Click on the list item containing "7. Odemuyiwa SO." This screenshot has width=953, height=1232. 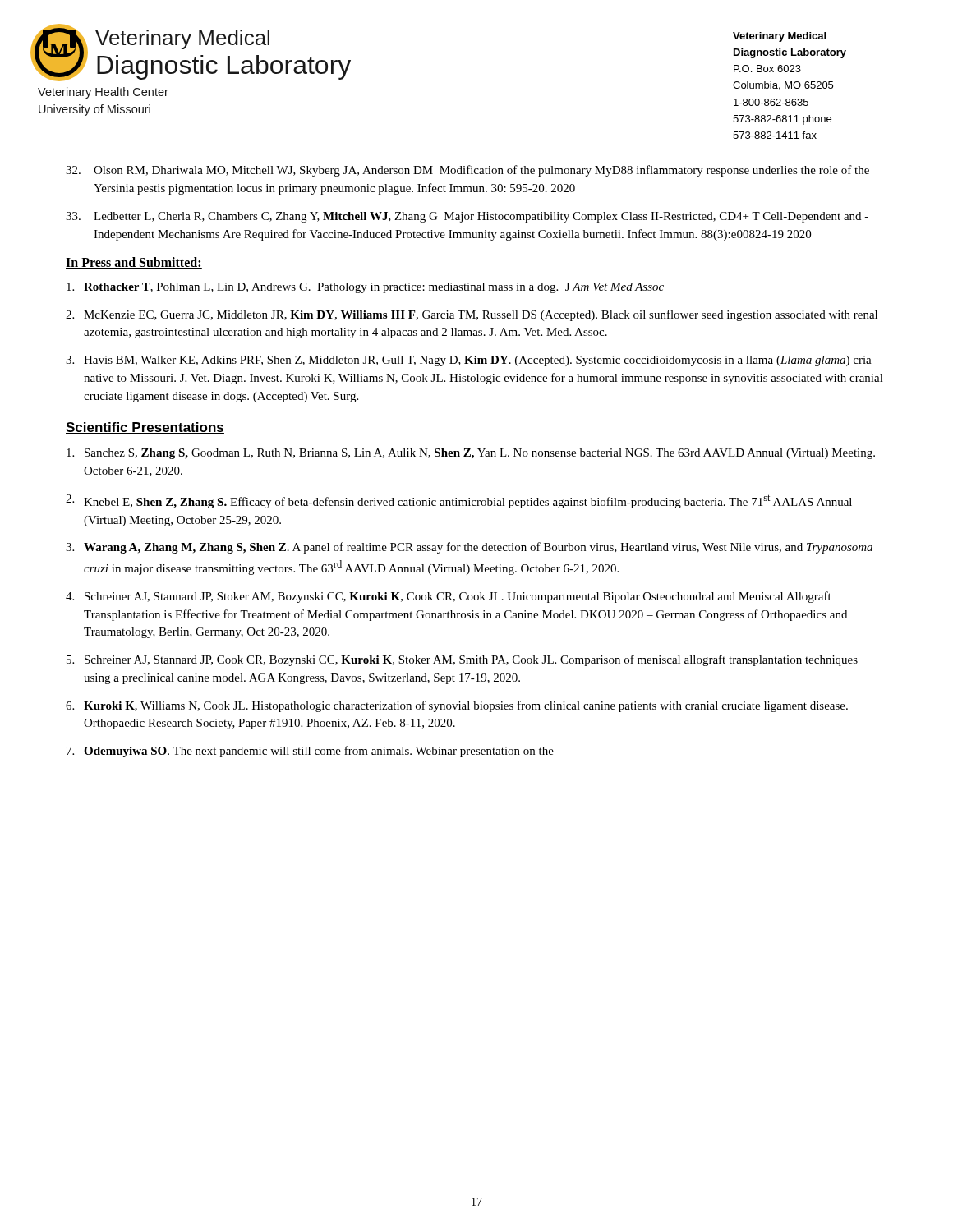[310, 752]
